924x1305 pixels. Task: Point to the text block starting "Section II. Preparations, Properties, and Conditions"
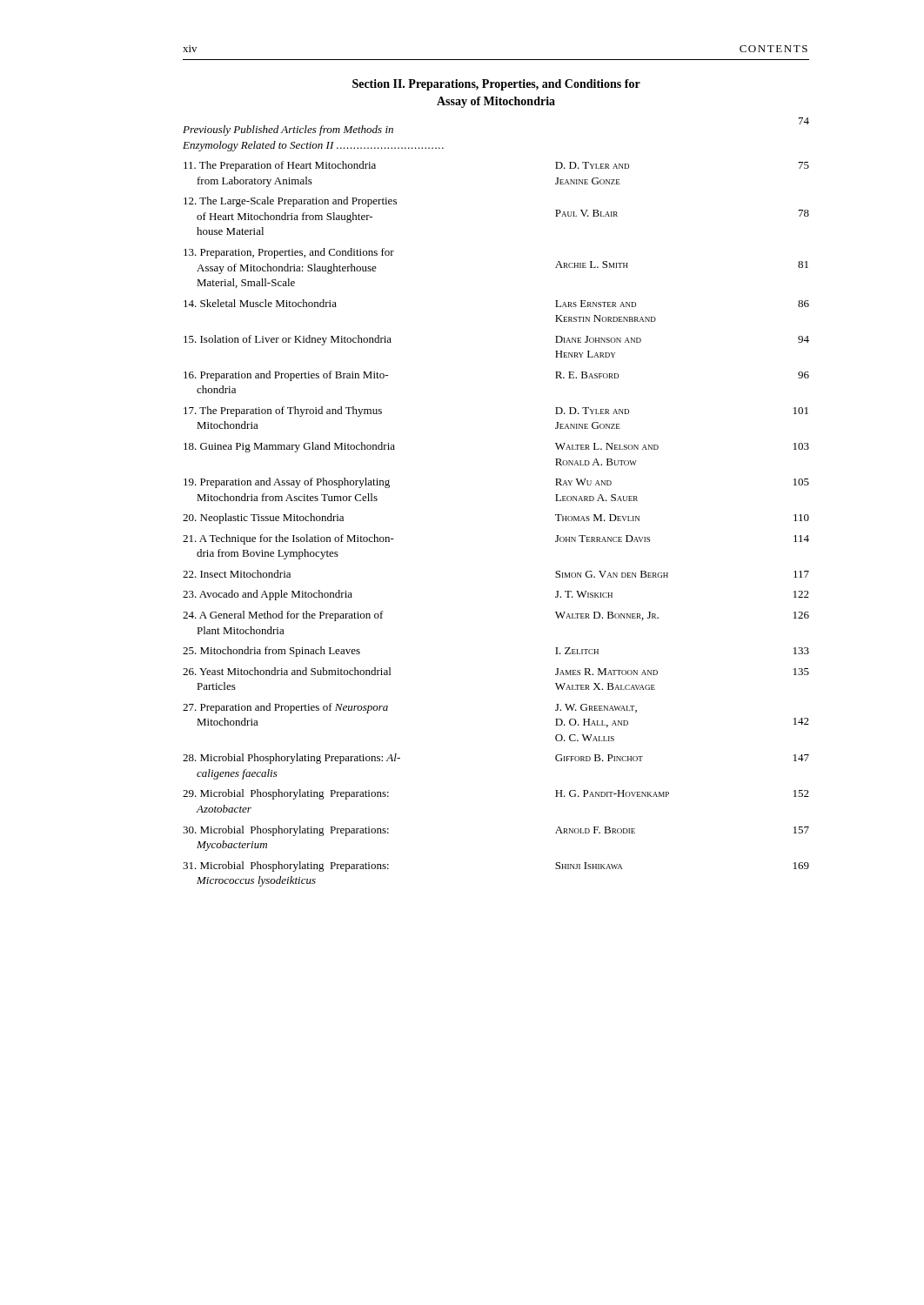coord(496,92)
